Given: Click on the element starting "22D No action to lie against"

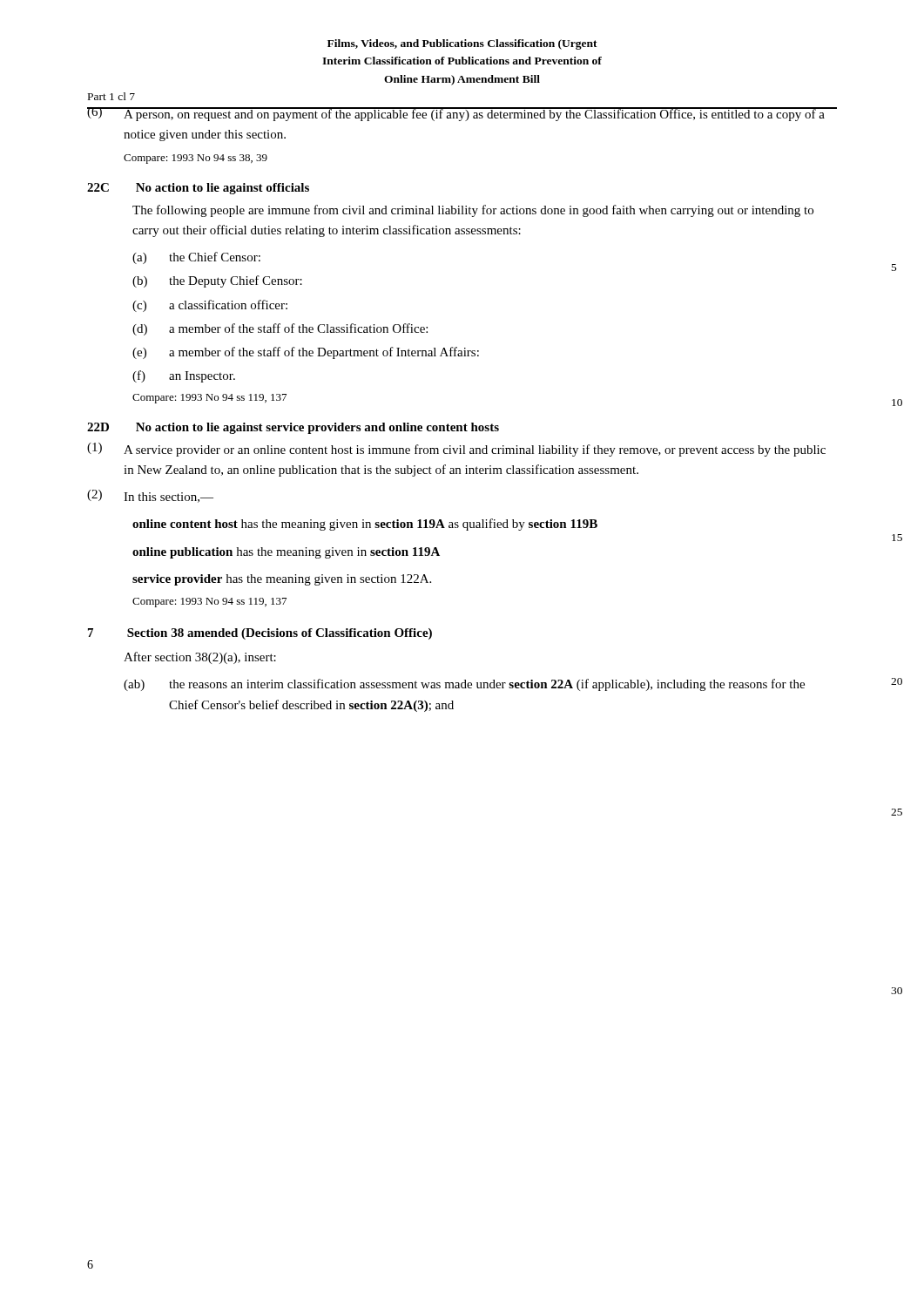Looking at the screenshot, I should [293, 427].
